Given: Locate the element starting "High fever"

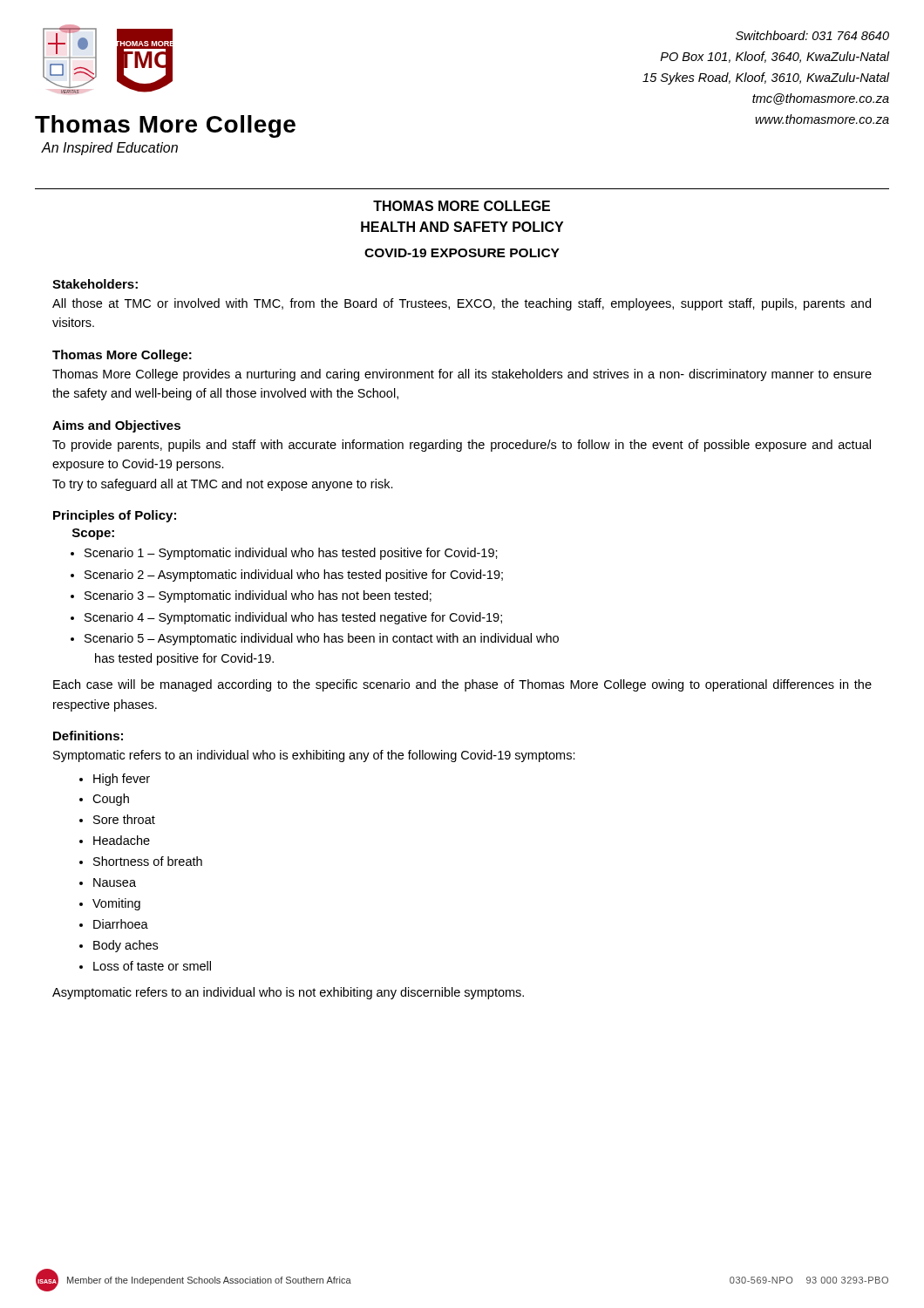Looking at the screenshot, I should [x=121, y=778].
